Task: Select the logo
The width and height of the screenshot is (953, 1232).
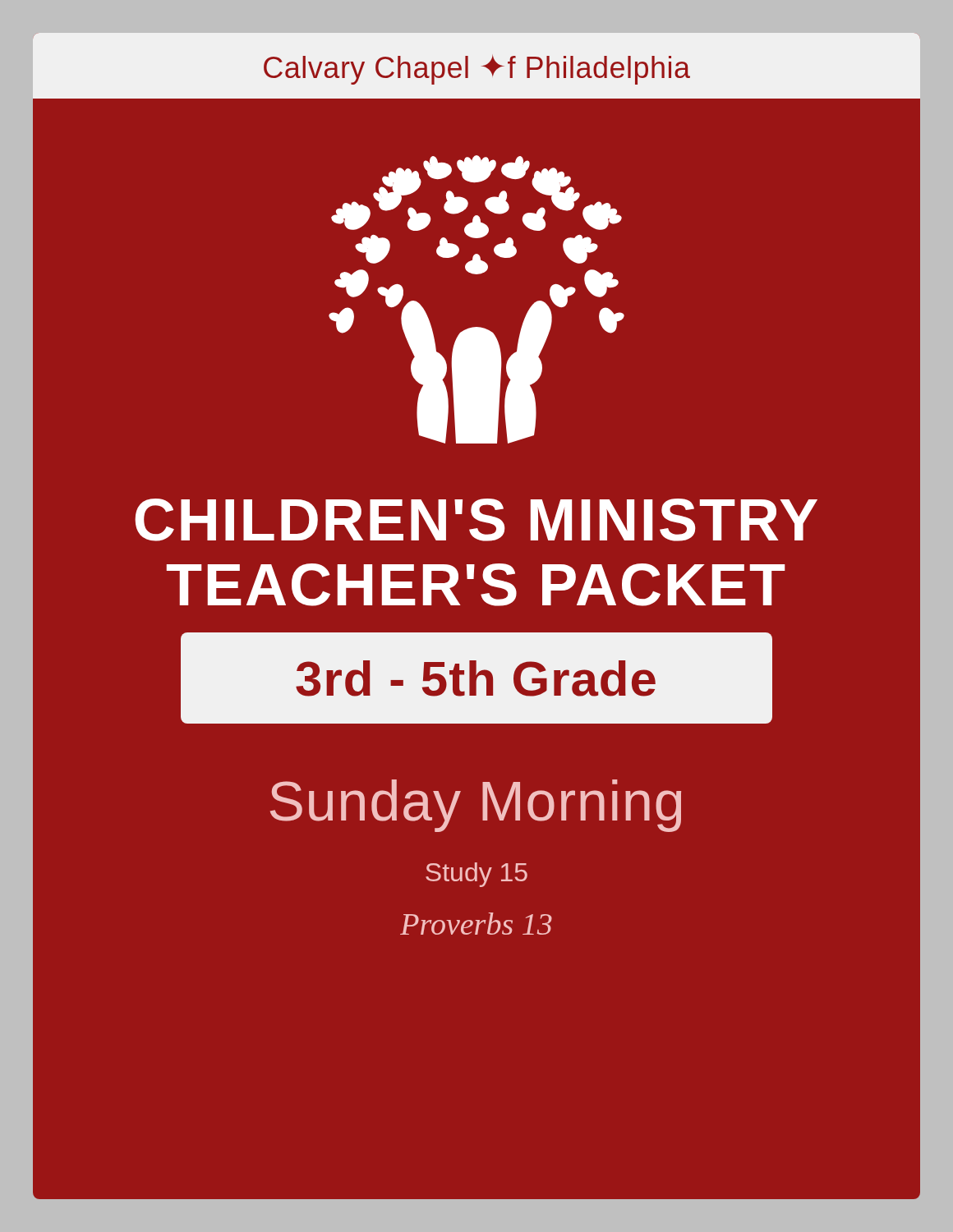Action: tap(476, 301)
